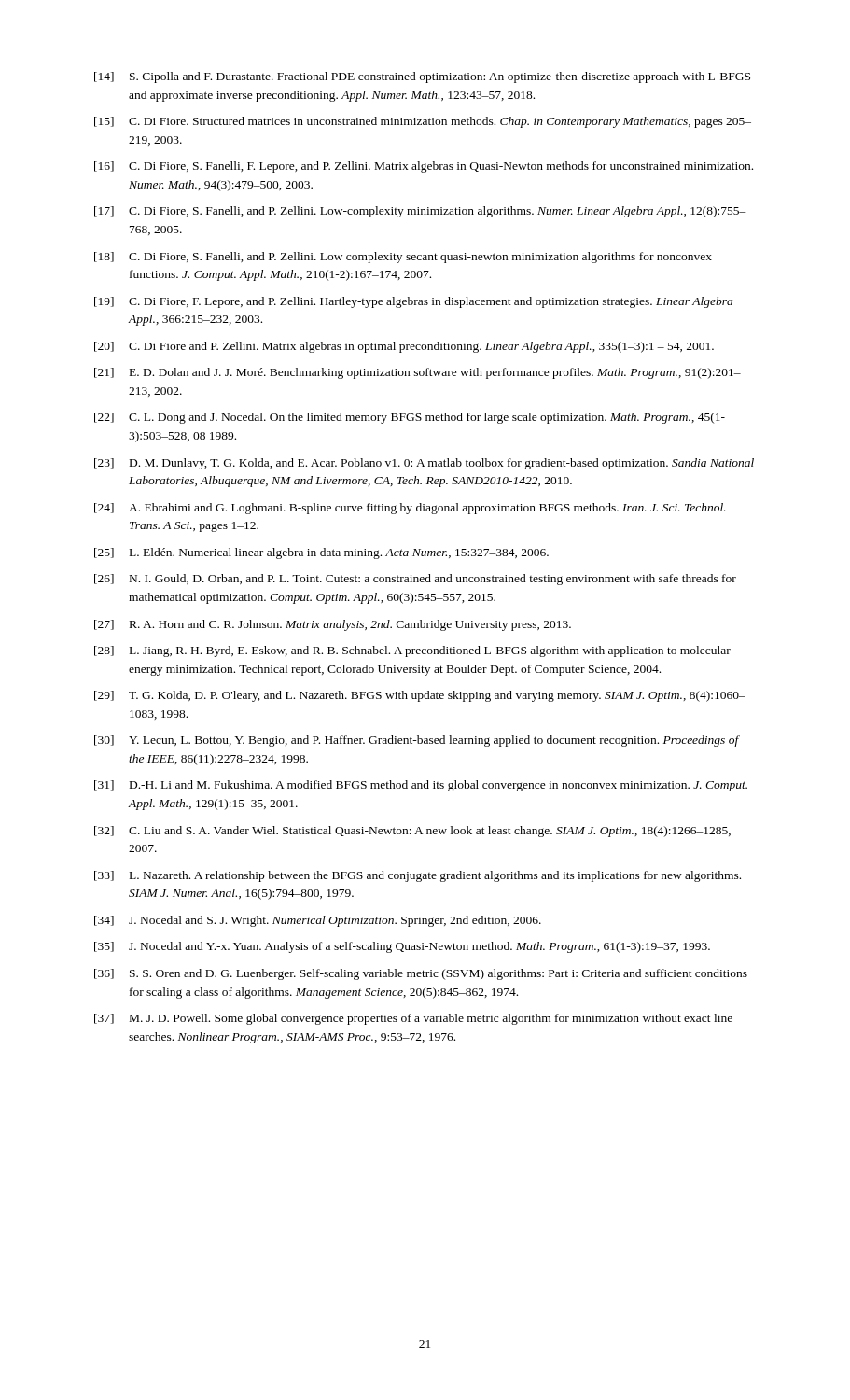Image resolution: width=850 pixels, height=1400 pixels.
Task: Click on the block starting "[18] C. Di Fiore,"
Action: [425, 265]
